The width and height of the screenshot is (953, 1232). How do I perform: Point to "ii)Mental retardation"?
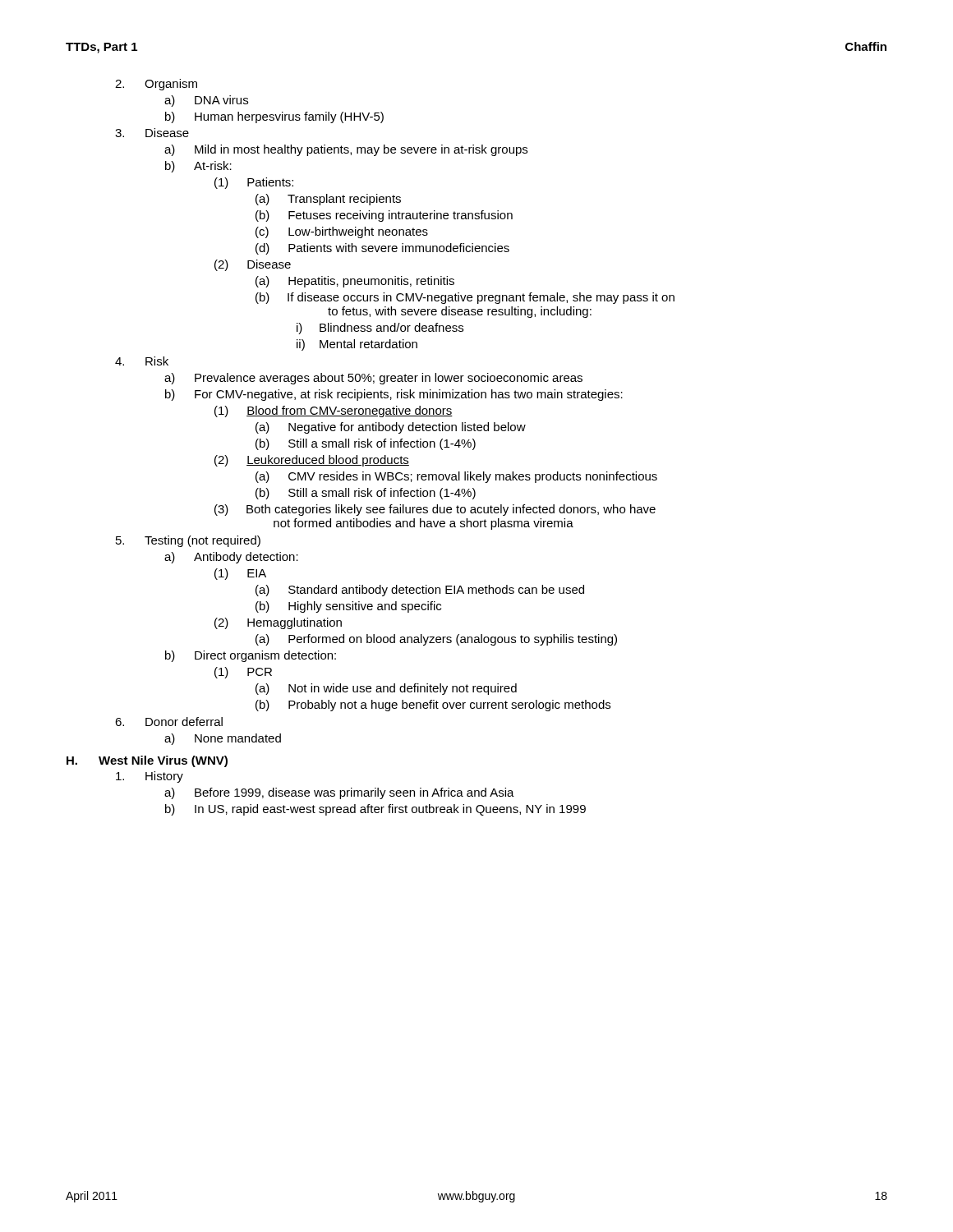click(x=357, y=344)
